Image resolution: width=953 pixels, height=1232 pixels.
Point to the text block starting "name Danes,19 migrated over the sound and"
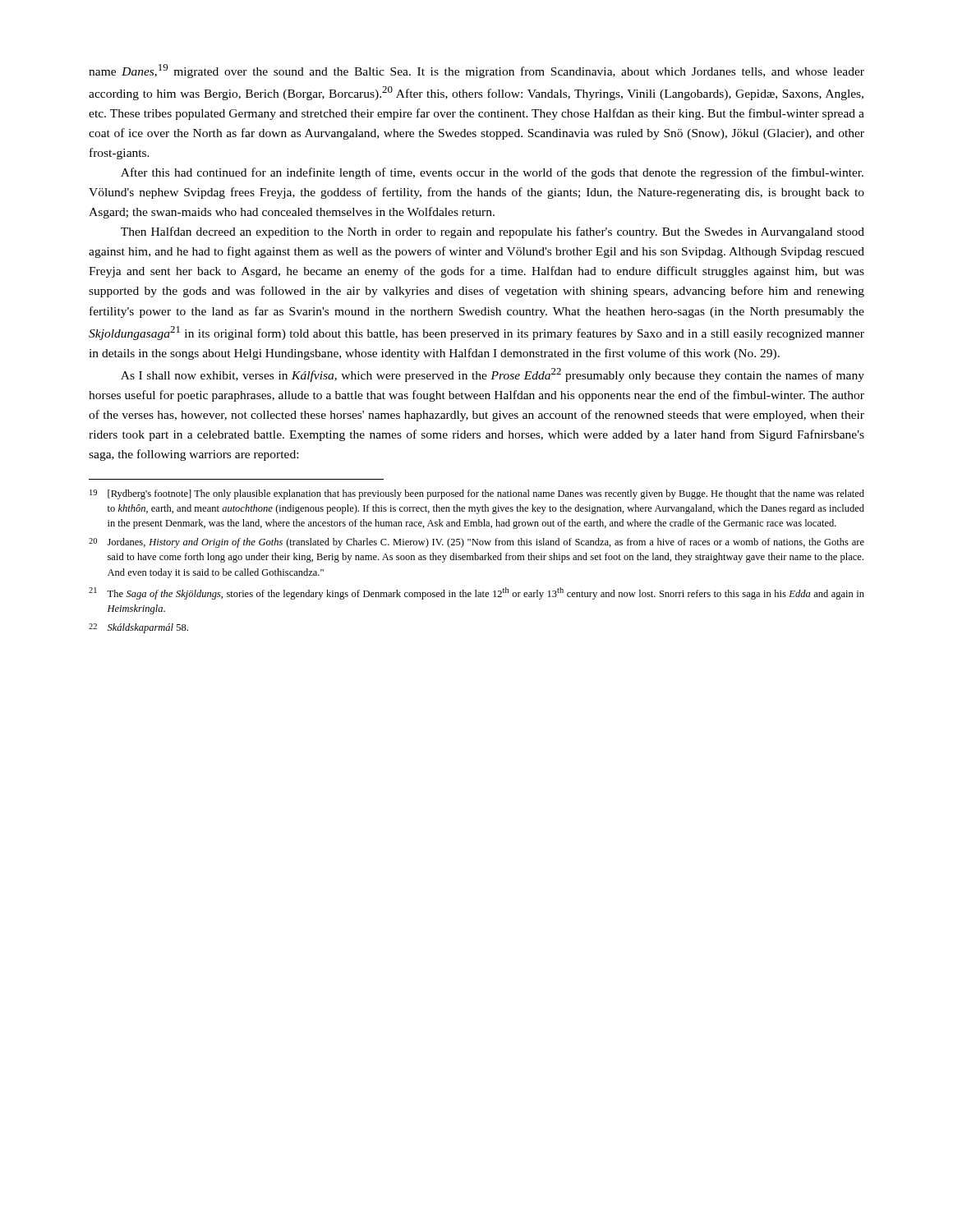click(x=476, y=111)
